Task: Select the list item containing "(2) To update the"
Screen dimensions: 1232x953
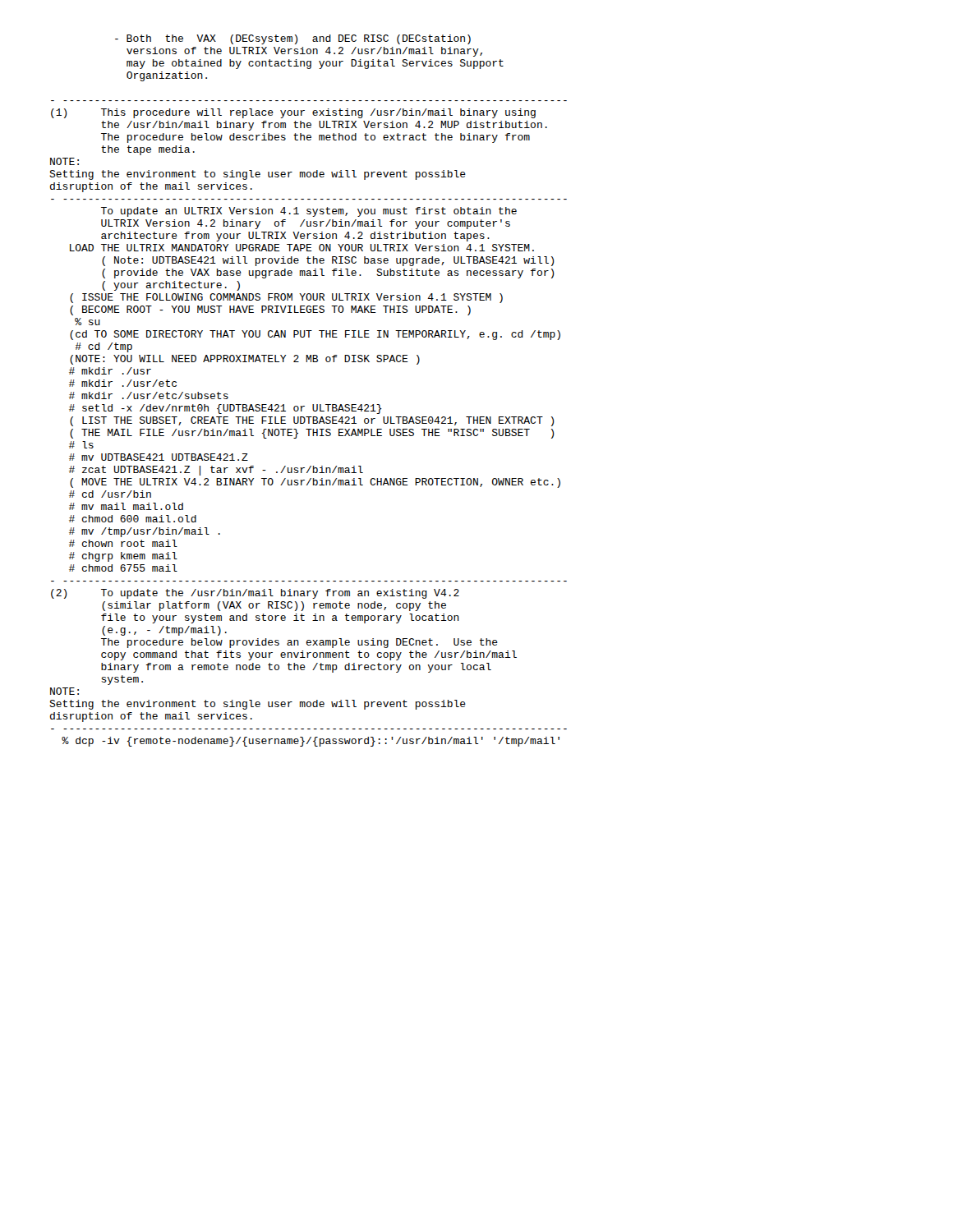Action: pyautogui.click(x=476, y=637)
